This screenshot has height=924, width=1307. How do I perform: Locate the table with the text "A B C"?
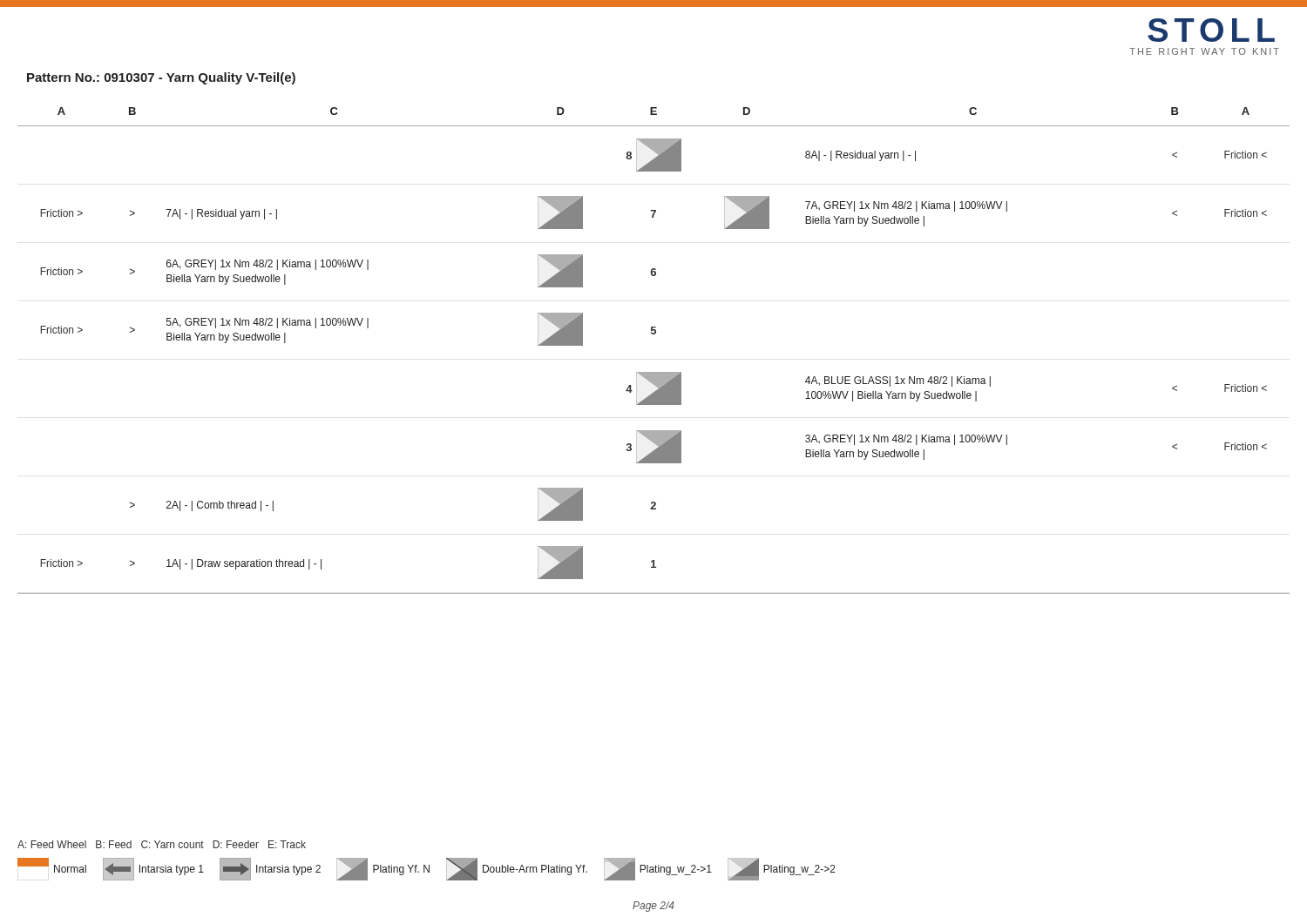coord(654,462)
